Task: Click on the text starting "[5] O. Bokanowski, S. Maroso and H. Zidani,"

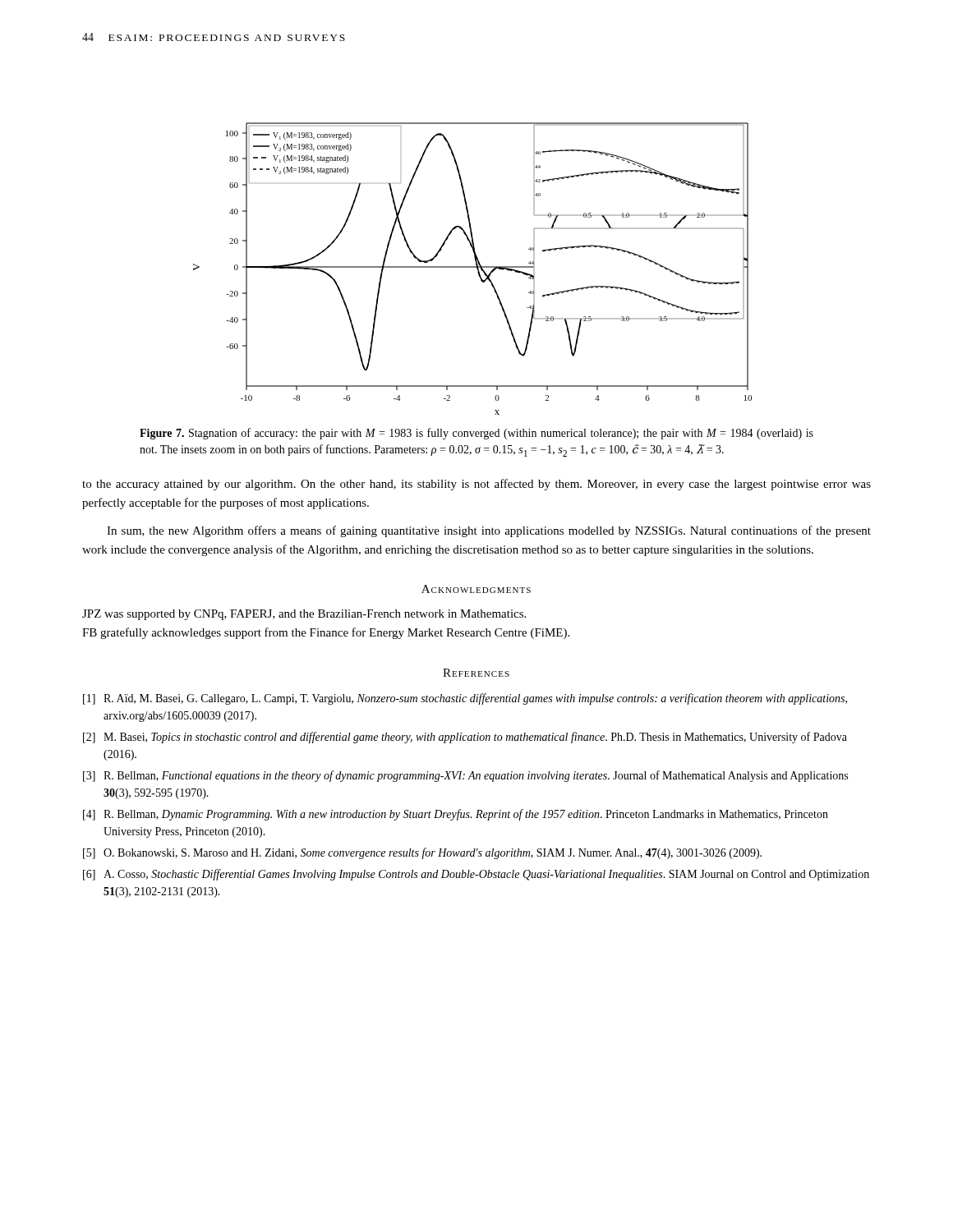Action: [x=422, y=853]
